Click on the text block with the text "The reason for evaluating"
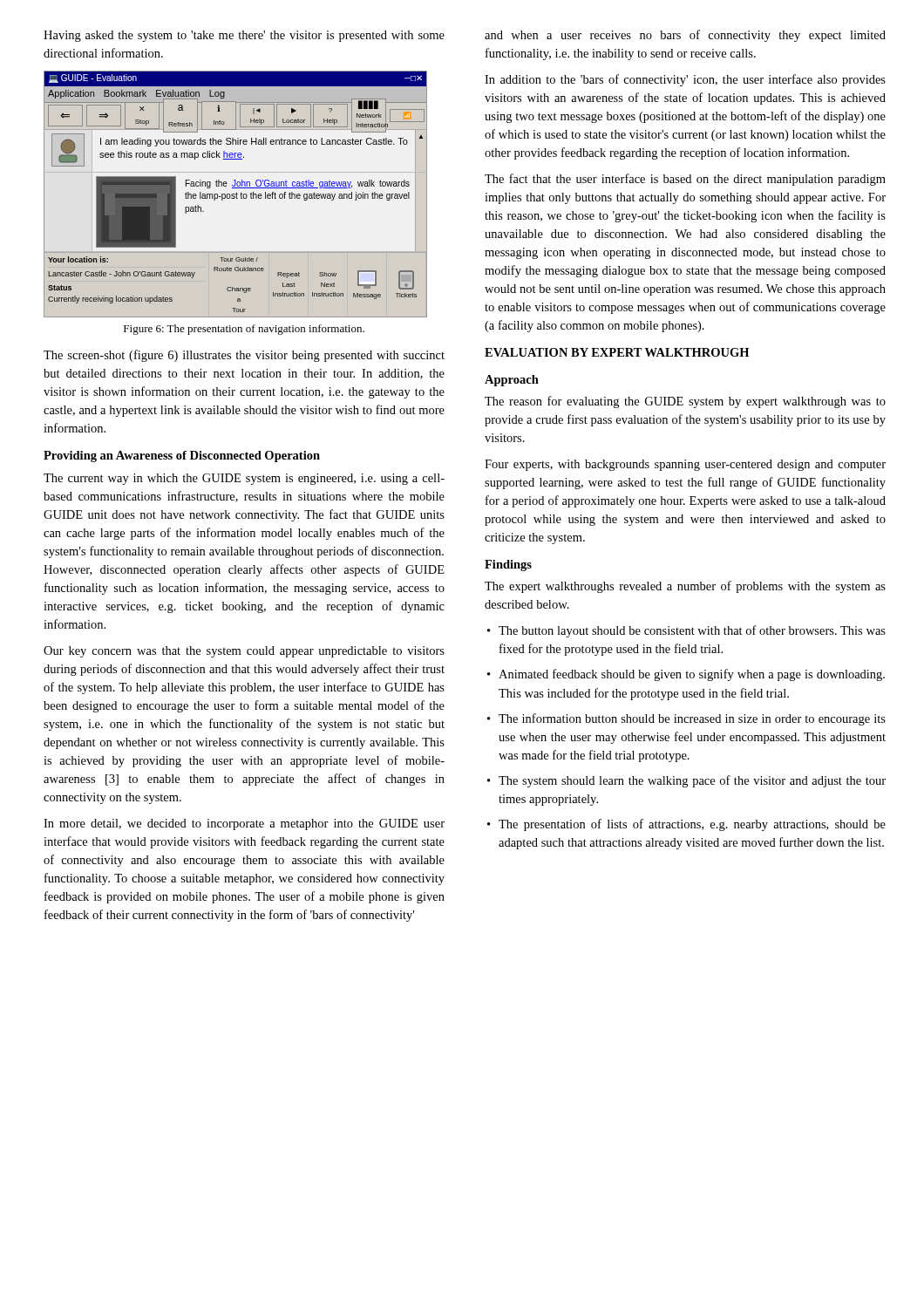Viewport: 924px width, 1308px height. [685, 470]
